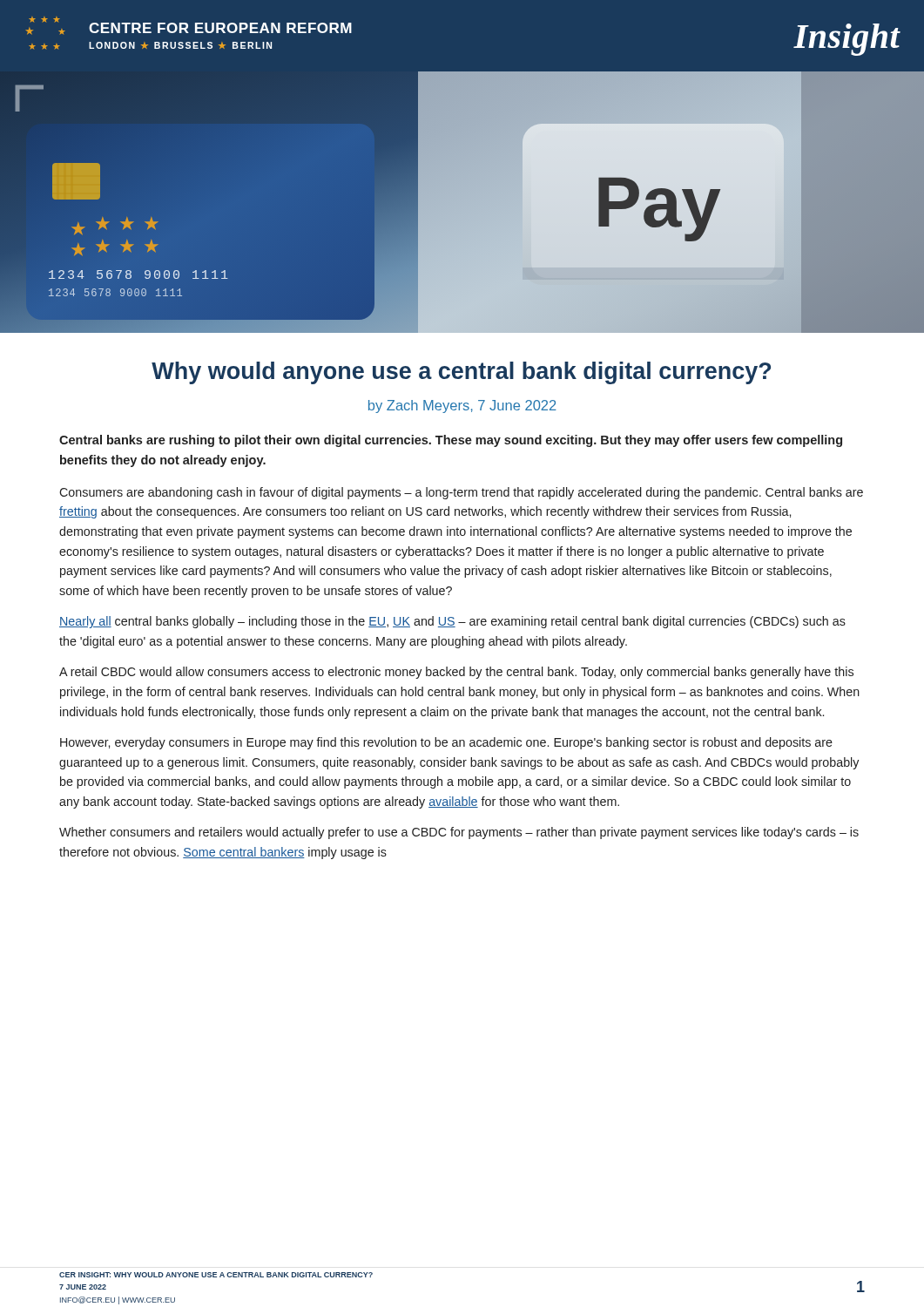Select the text block containing "Whether consumers and retailers would actually prefer"

(x=462, y=843)
